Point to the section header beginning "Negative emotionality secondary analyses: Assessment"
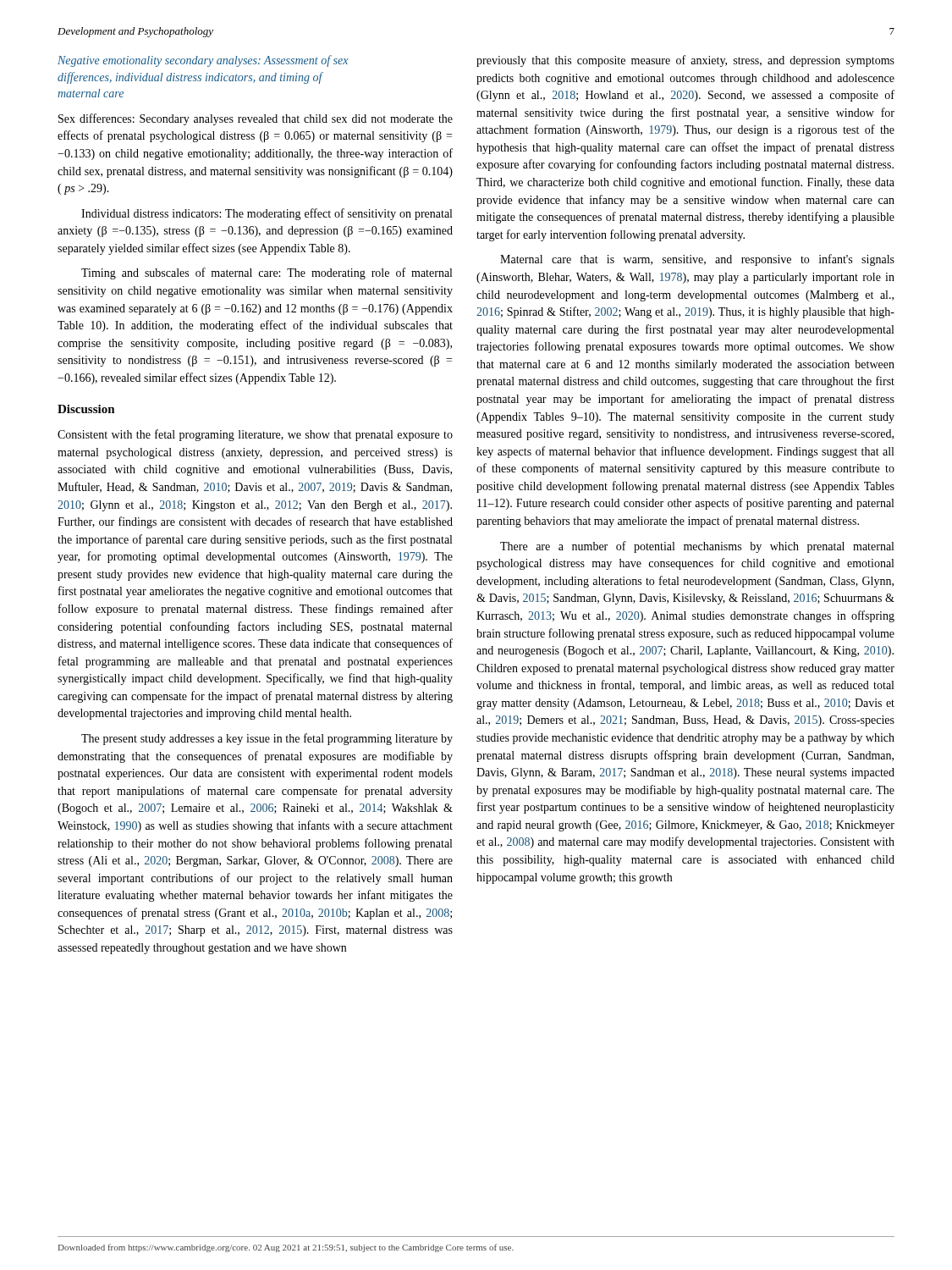Image resolution: width=952 pixels, height=1270 pixels. 203,77
